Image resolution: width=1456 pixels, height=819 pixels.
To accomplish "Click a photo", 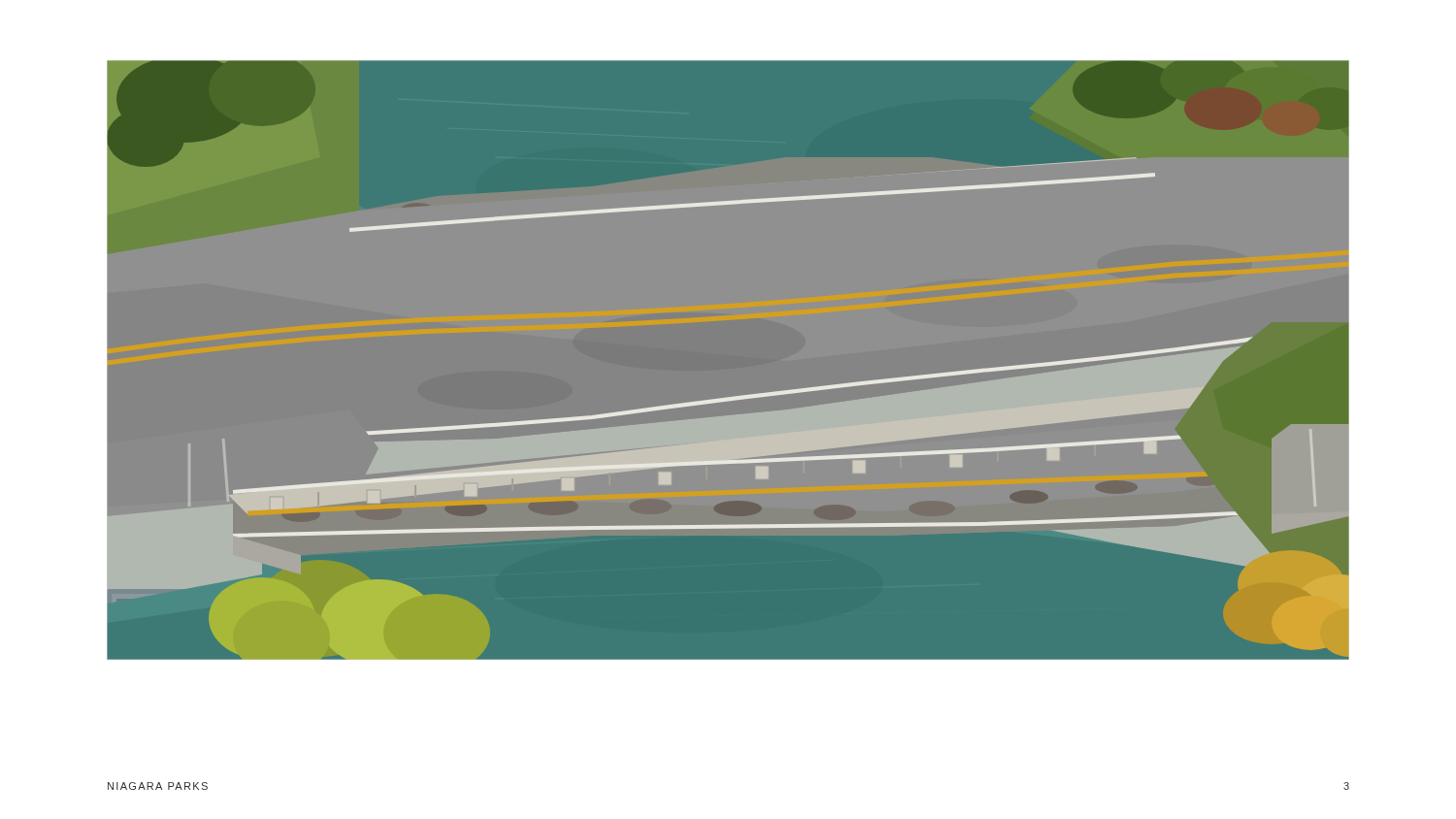I will point(728,360).
